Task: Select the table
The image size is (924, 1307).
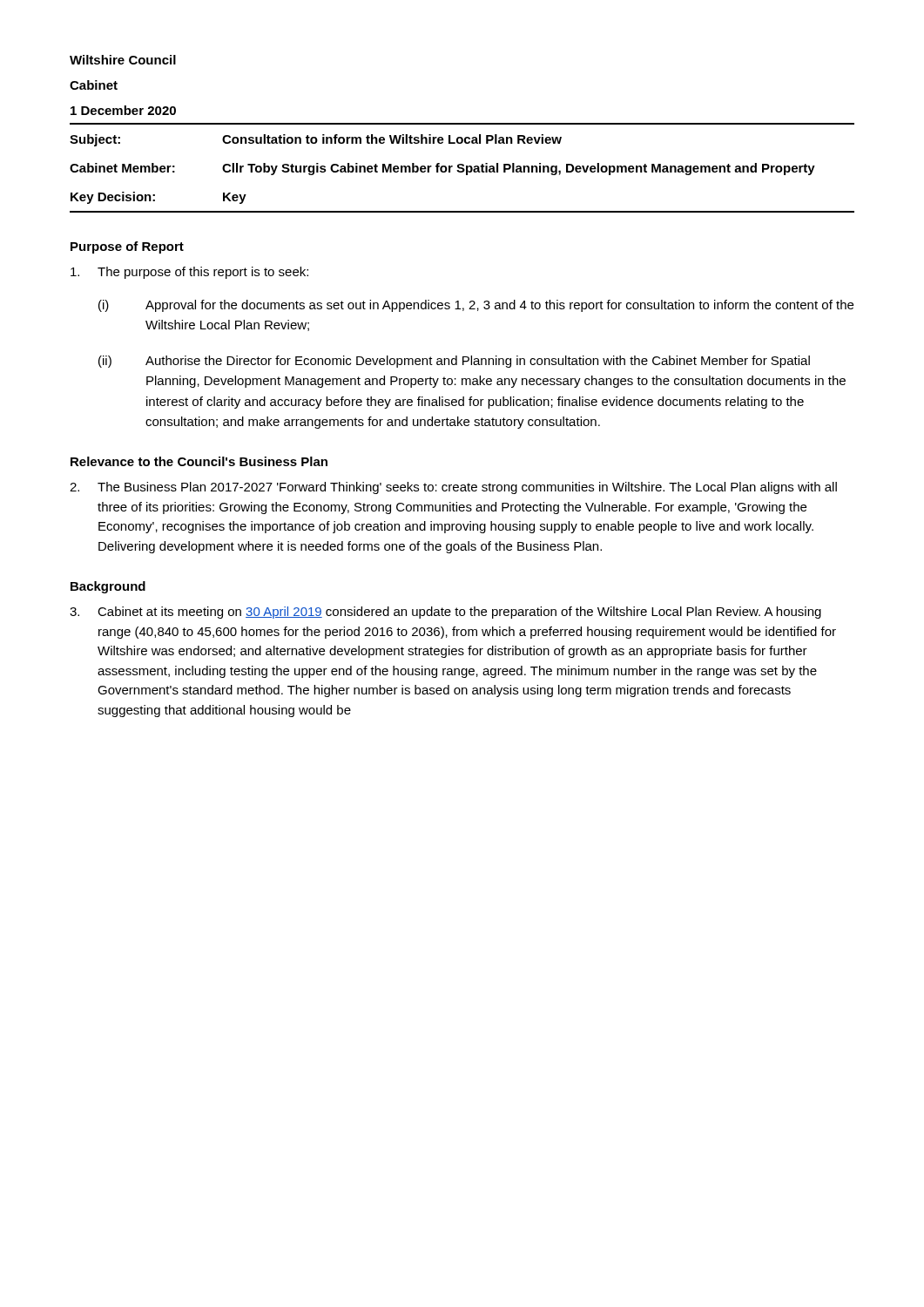Action: (462, 169)
